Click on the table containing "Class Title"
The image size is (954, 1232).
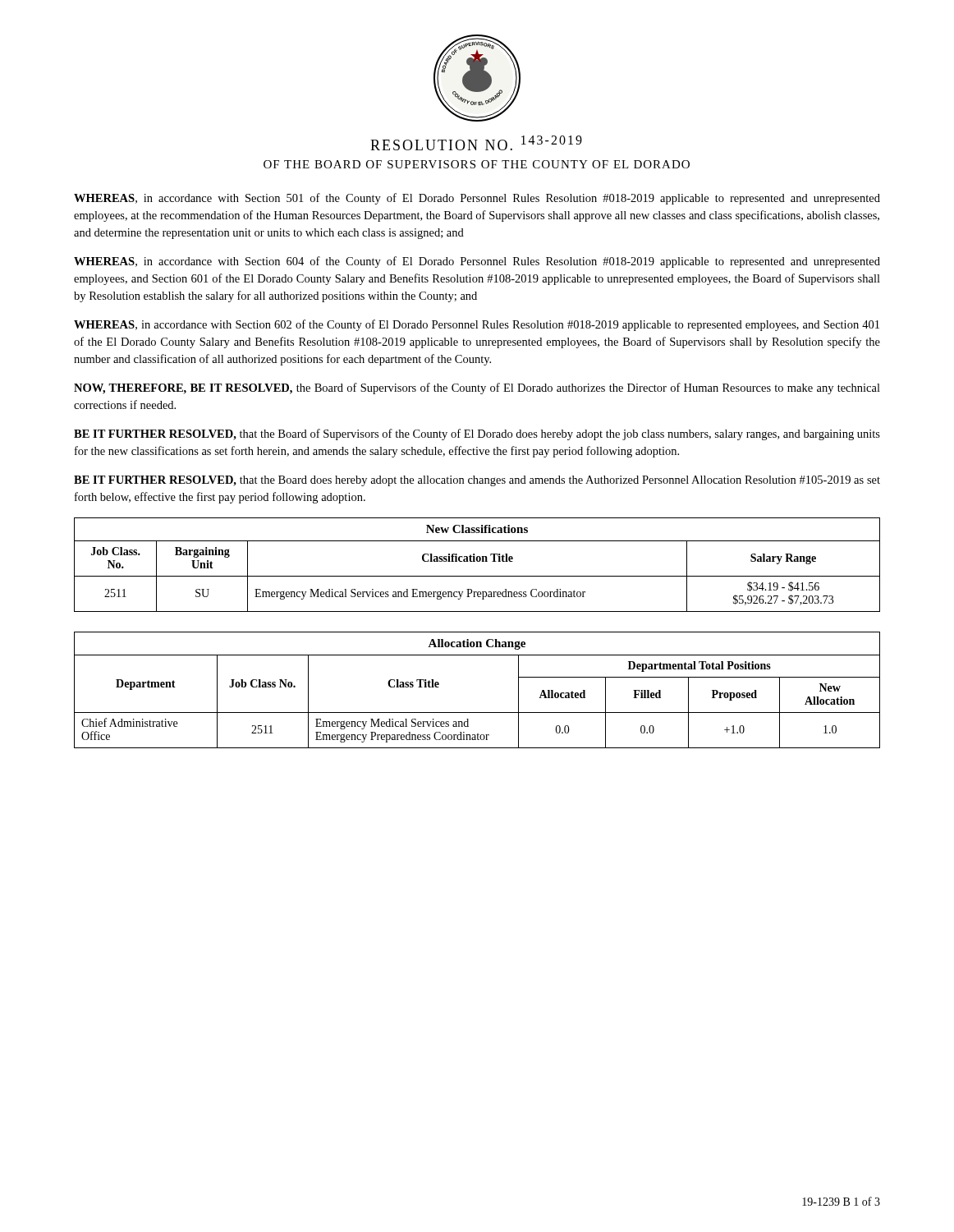click(x=477, y=690)
